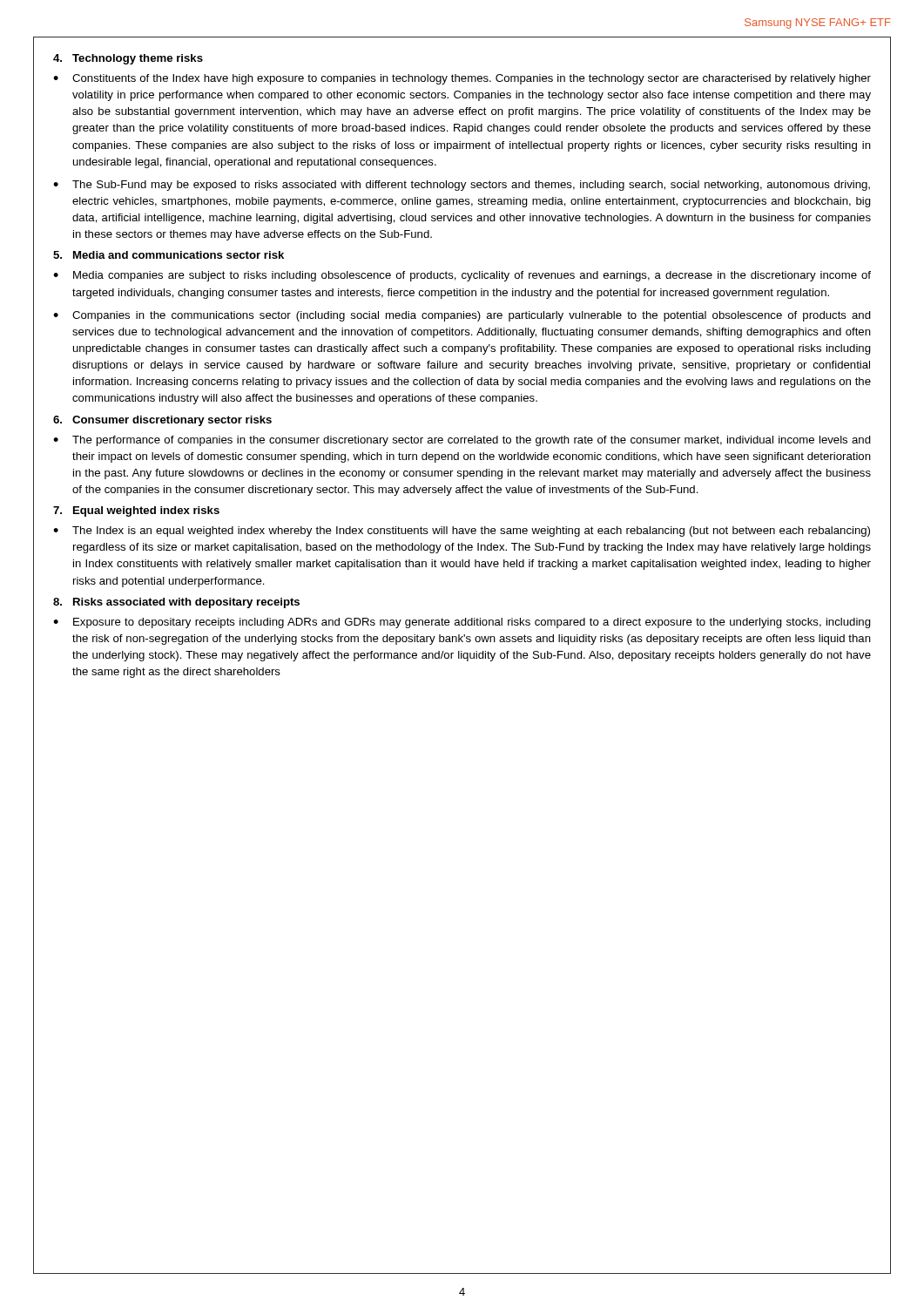Point to the element starting "• Constituents of the Index have high"
This screenshot has width=924, height=1307.
coord(462,120)
